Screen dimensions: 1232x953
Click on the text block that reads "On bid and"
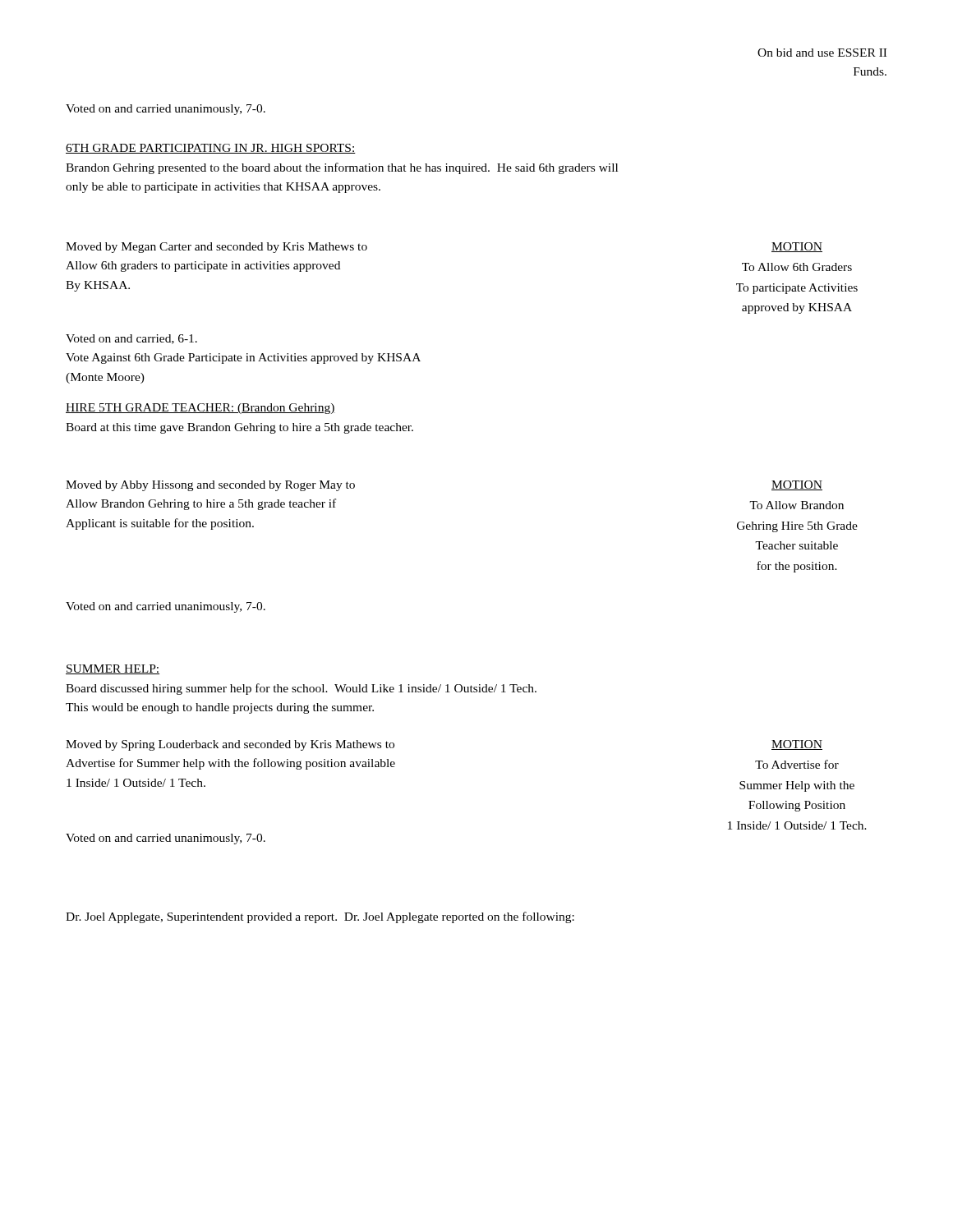(x=822, y=62)
